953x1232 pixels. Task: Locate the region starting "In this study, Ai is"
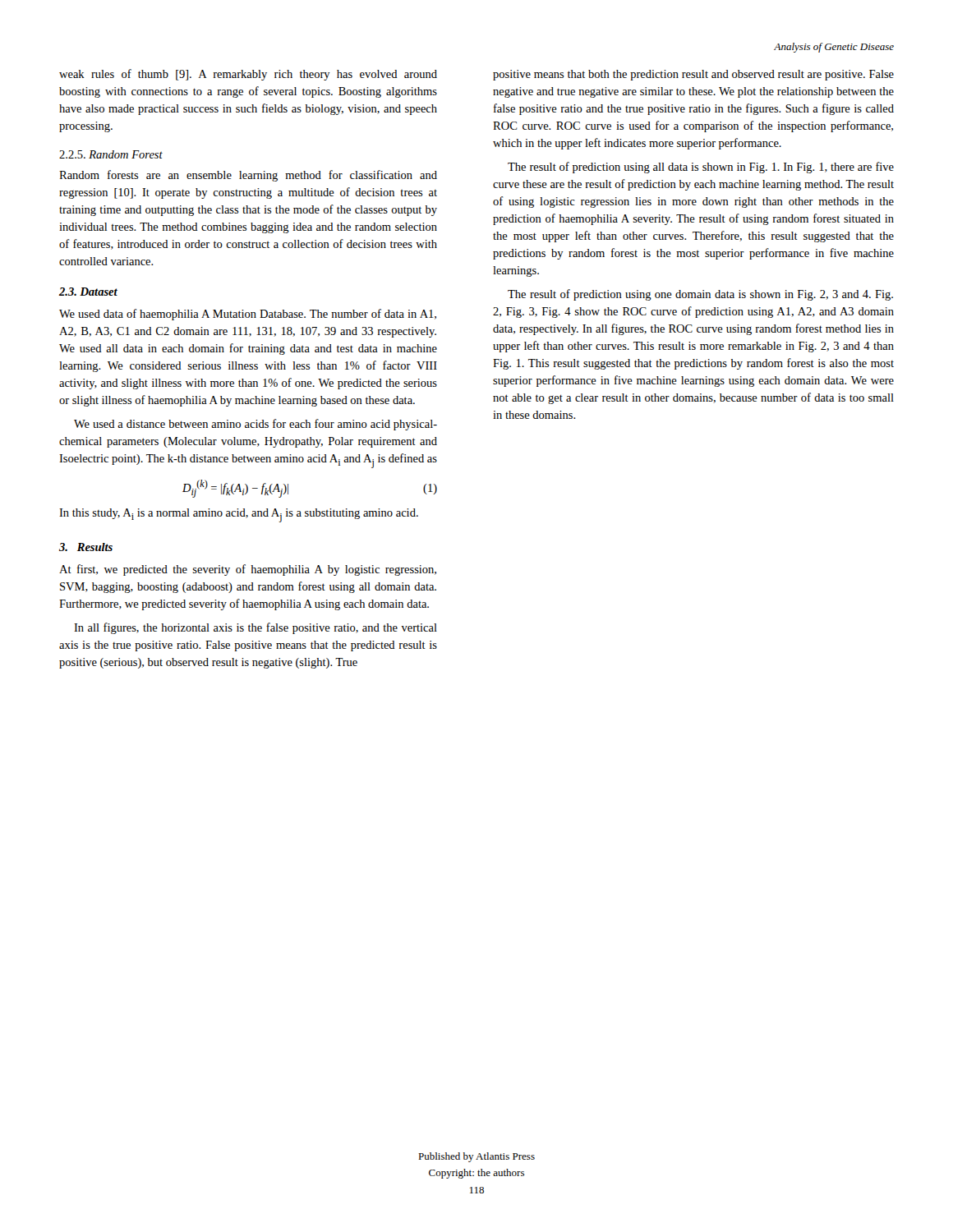pos(239,514)
